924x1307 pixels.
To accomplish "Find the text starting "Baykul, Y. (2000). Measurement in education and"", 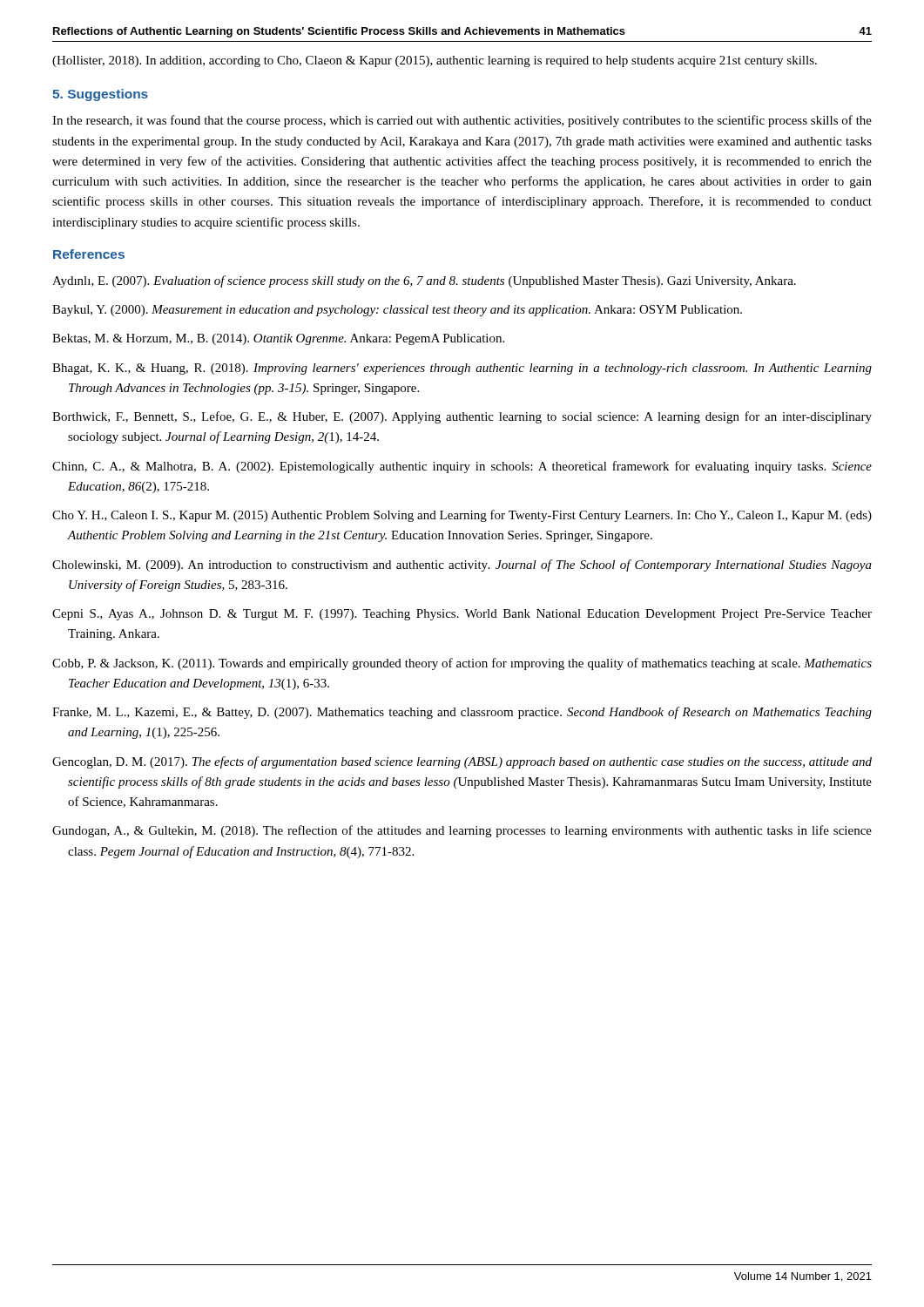I will click(398, 309).
